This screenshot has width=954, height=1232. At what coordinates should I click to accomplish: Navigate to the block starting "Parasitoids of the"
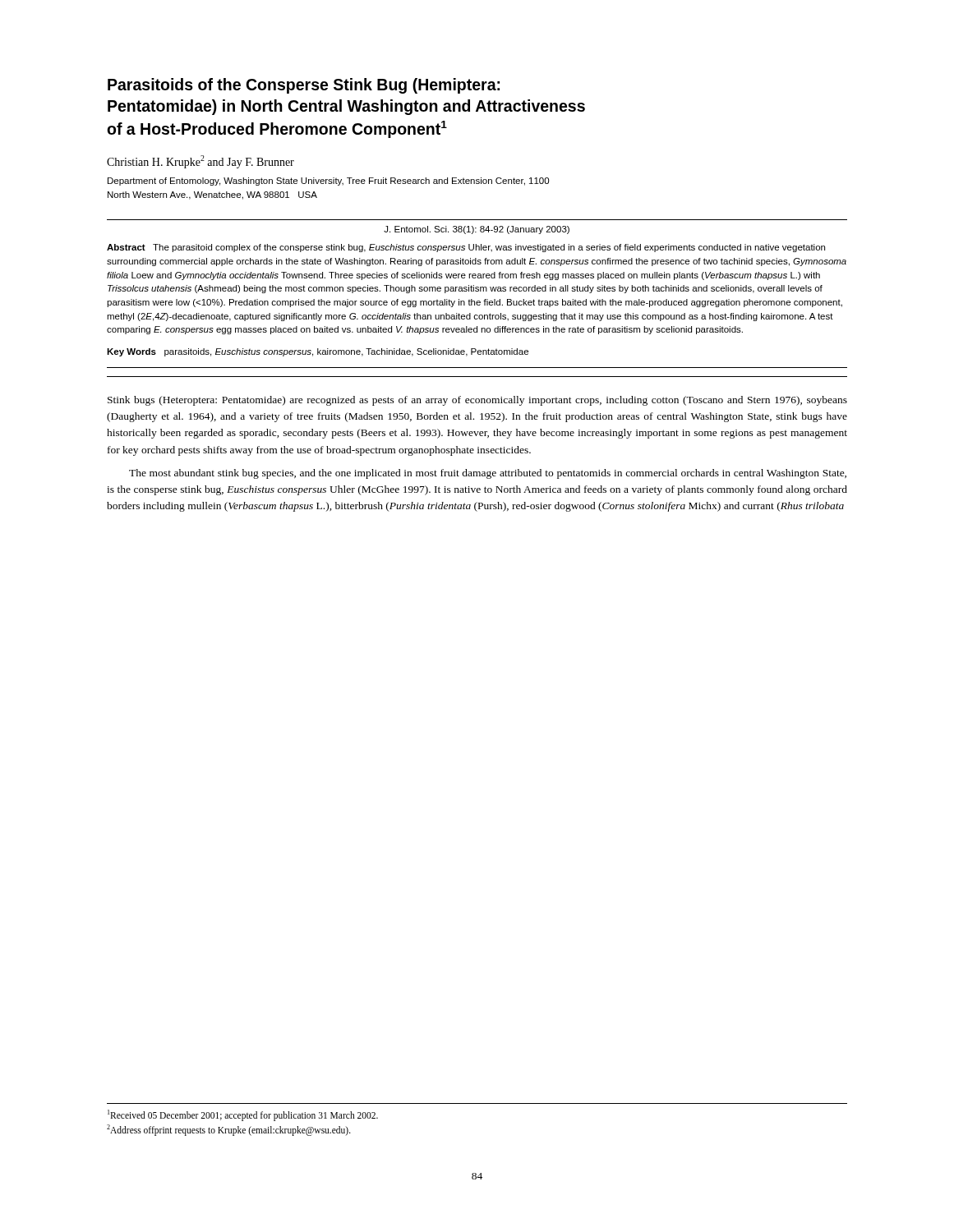click(x=477, y=107)
